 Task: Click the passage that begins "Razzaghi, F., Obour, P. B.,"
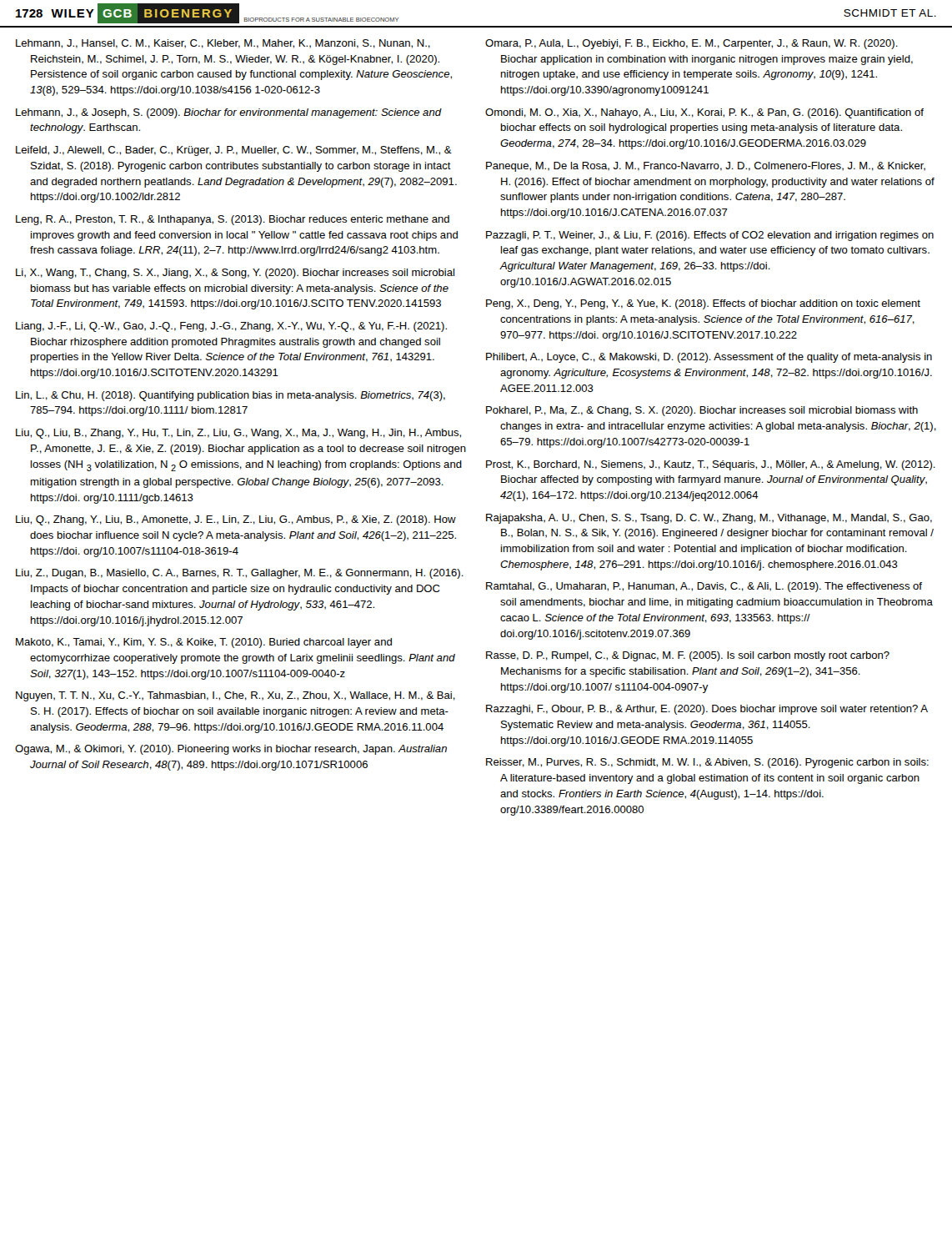[x=711, y=725]
